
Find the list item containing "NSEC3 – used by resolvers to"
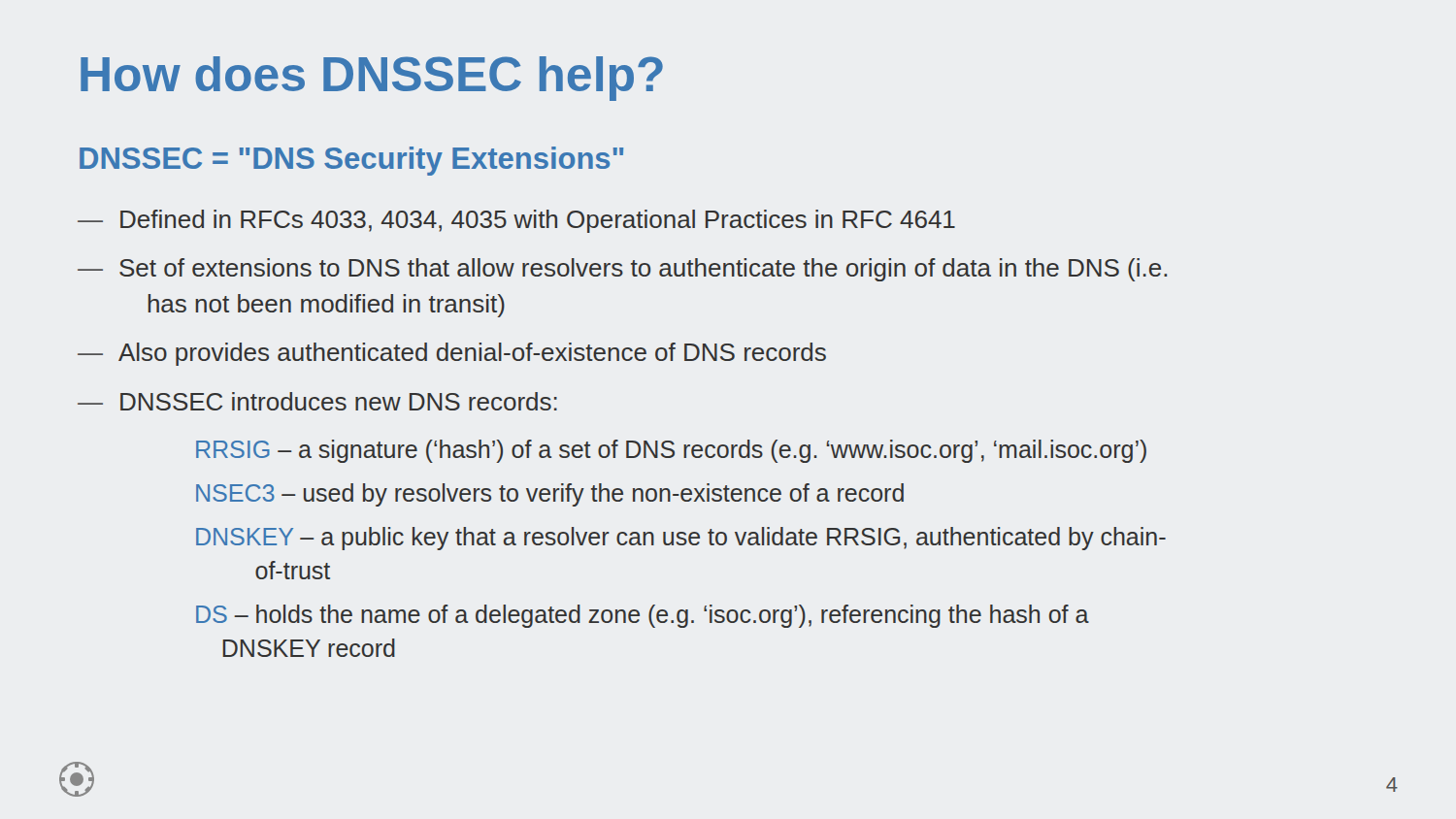[550, 493]
